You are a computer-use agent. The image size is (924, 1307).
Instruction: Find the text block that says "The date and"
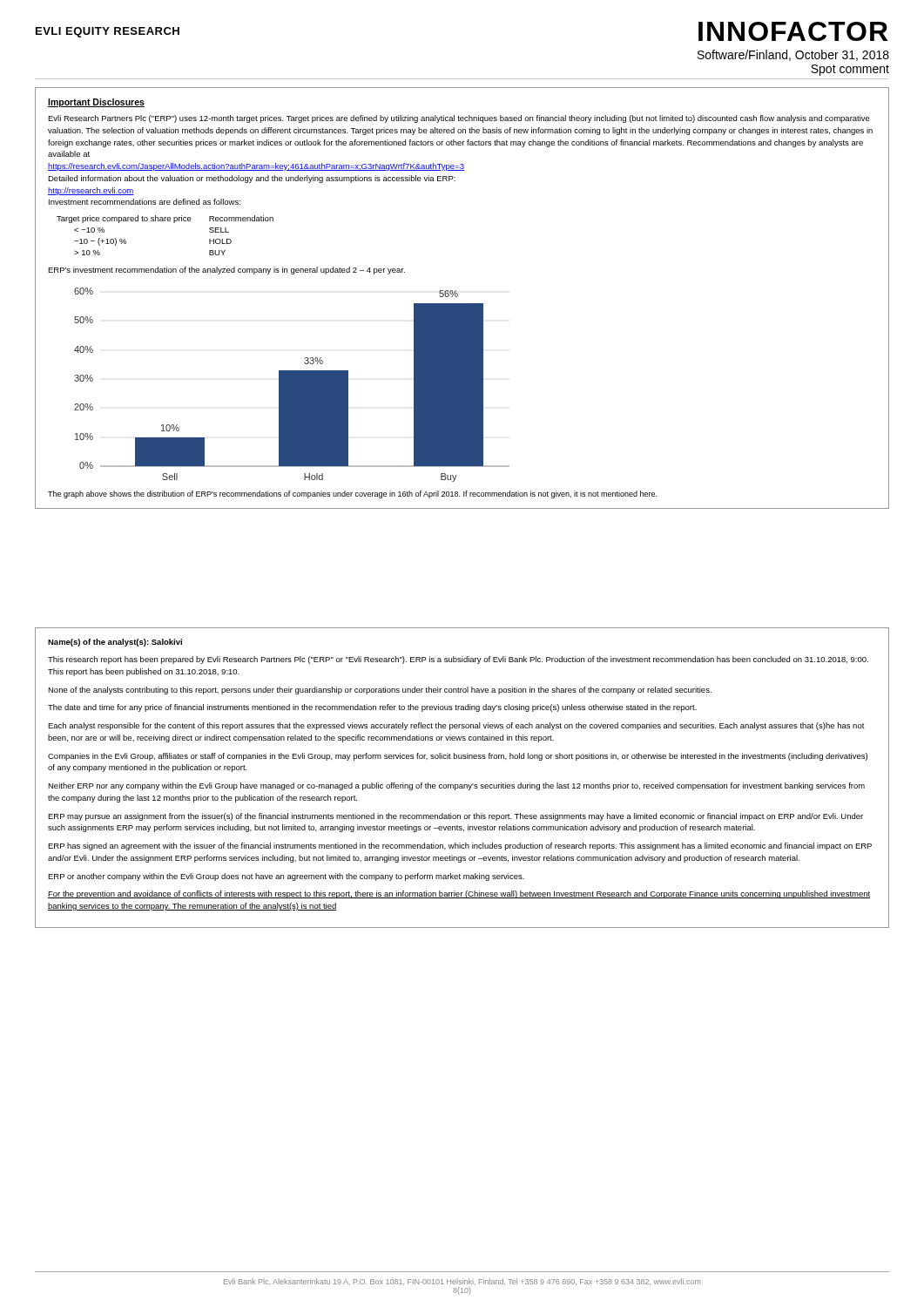coord(372,707)
